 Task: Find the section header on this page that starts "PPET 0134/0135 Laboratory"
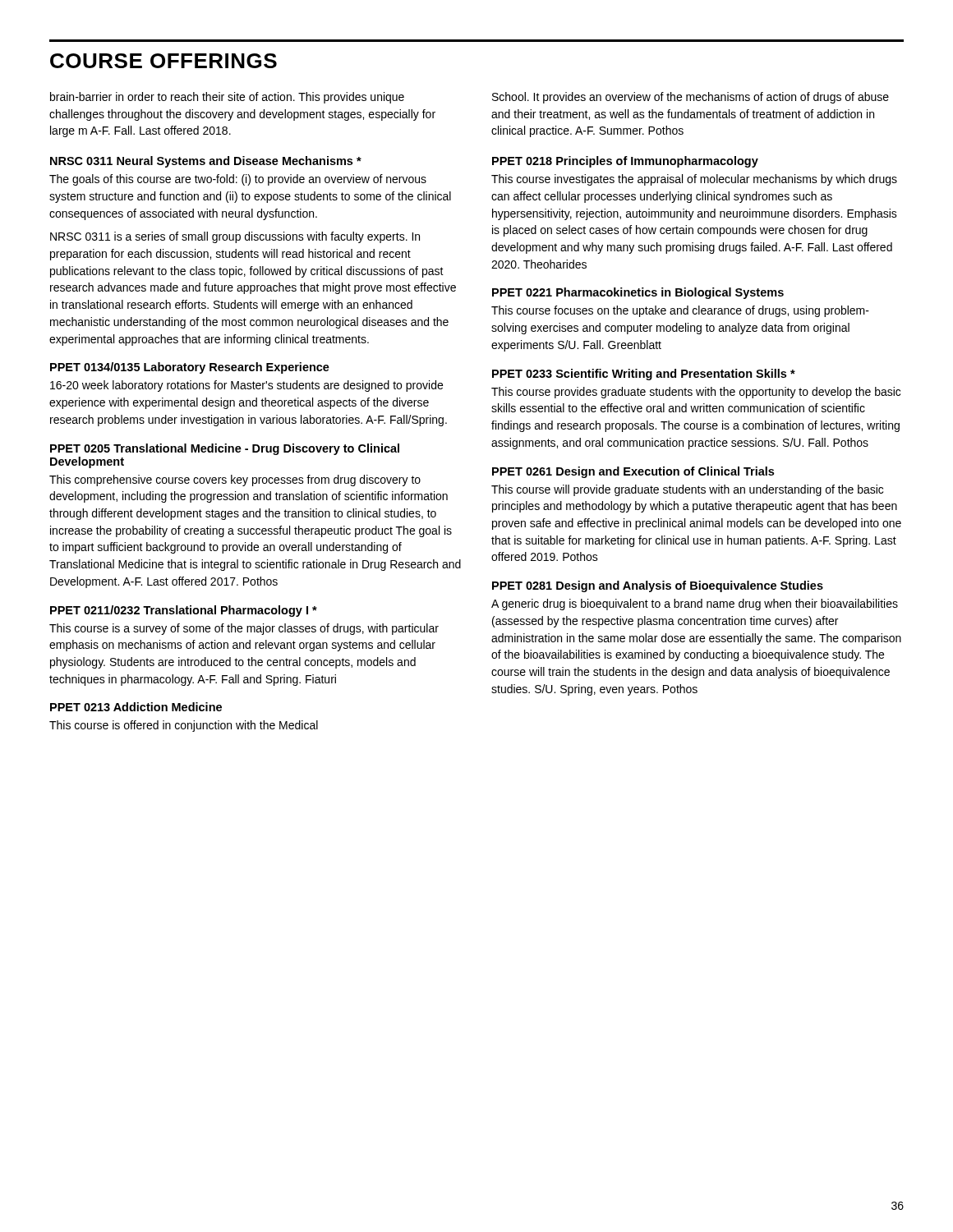189,367
